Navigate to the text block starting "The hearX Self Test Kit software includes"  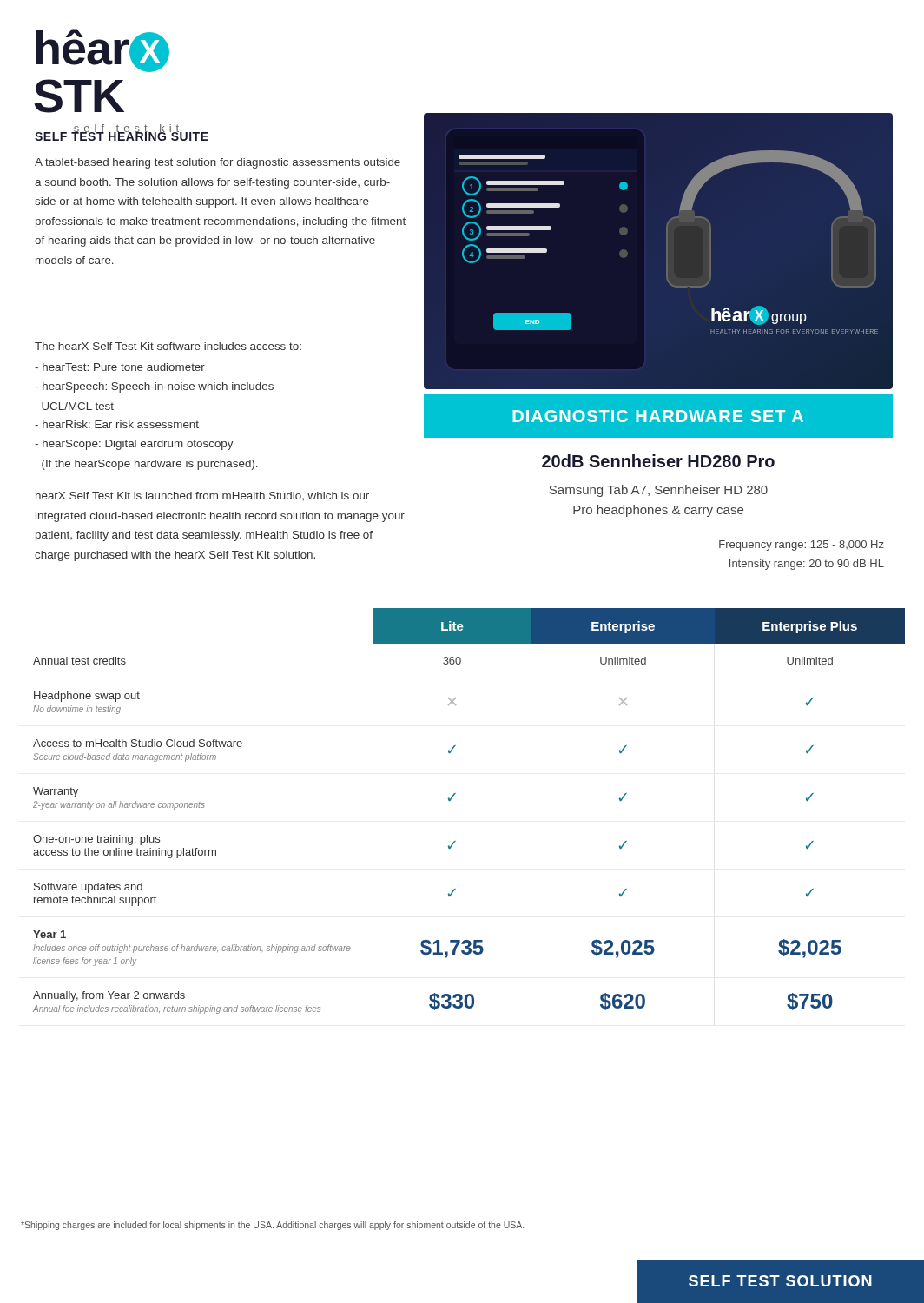tap(168, 346)
